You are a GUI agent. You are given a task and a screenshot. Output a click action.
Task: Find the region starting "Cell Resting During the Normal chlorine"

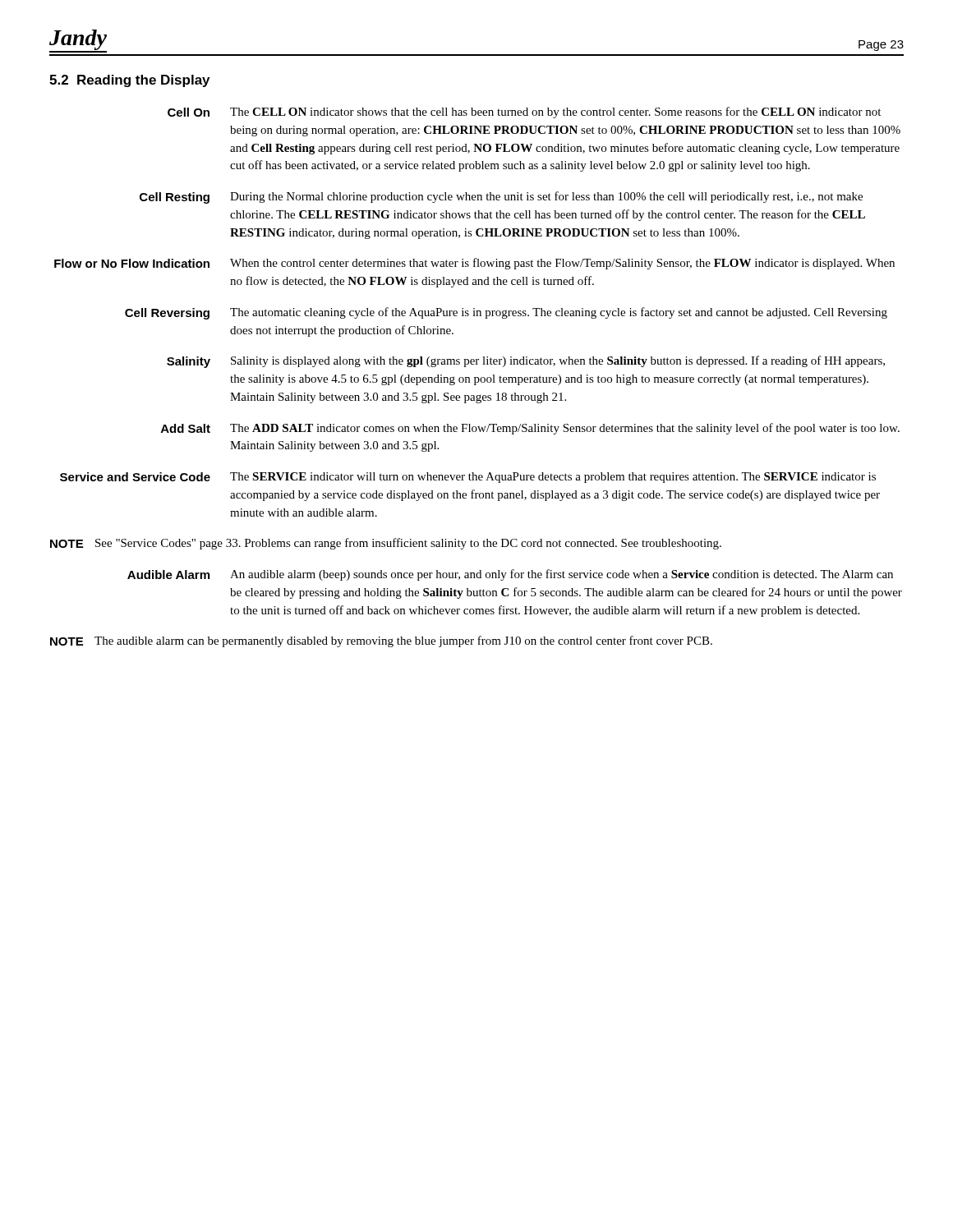tap(476, 215)
